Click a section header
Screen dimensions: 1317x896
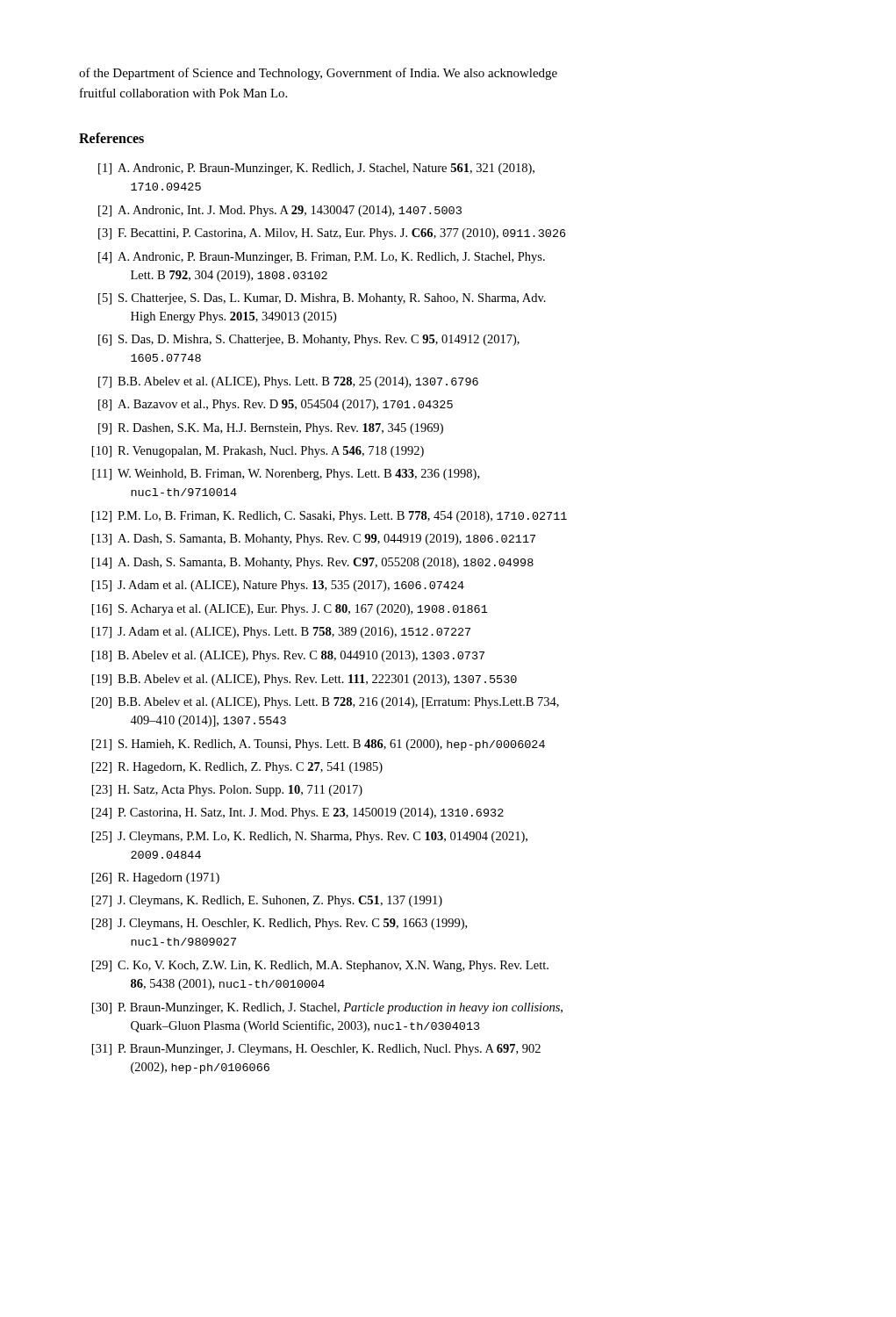[112, 138]
